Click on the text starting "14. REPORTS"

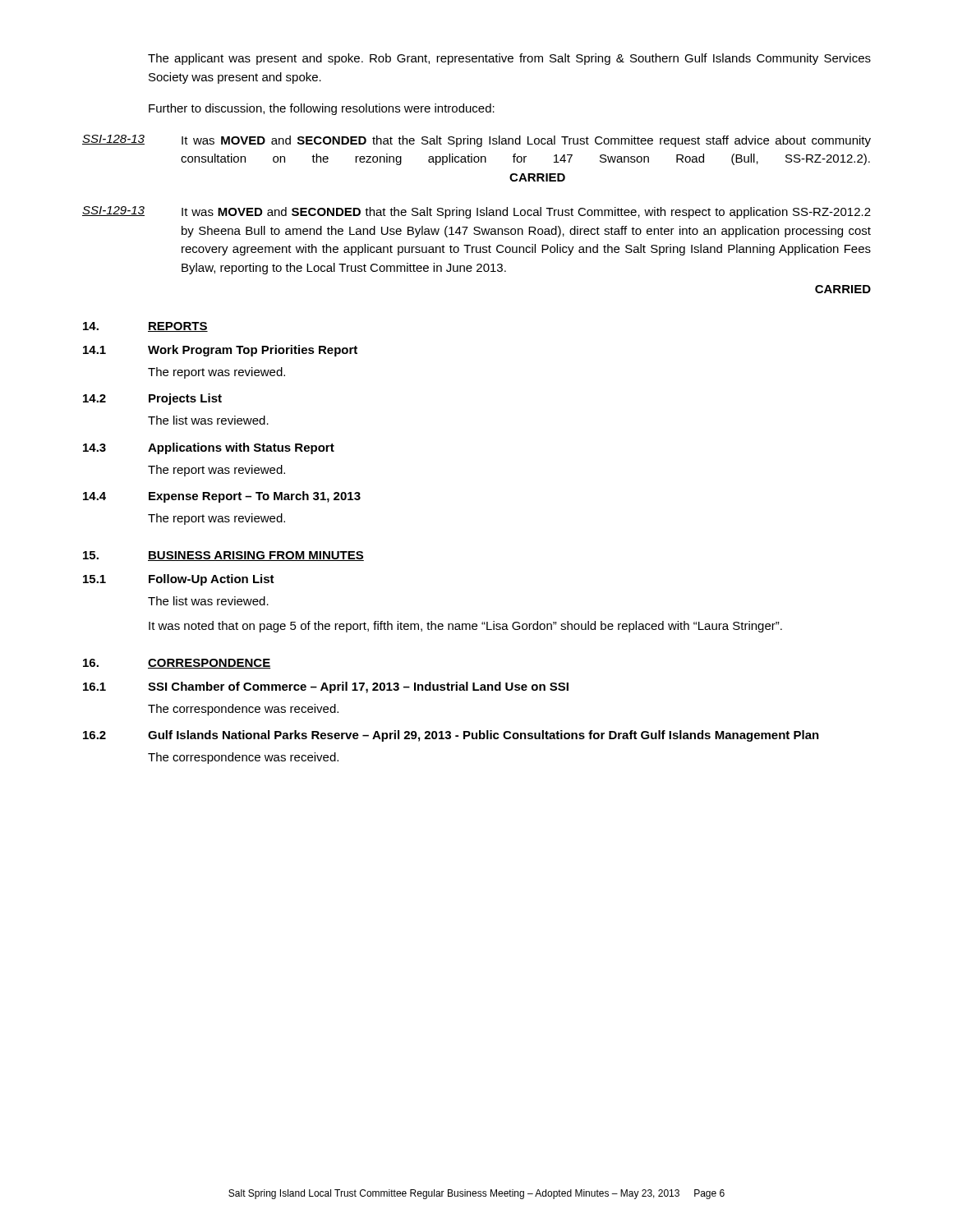click(145, 325)
